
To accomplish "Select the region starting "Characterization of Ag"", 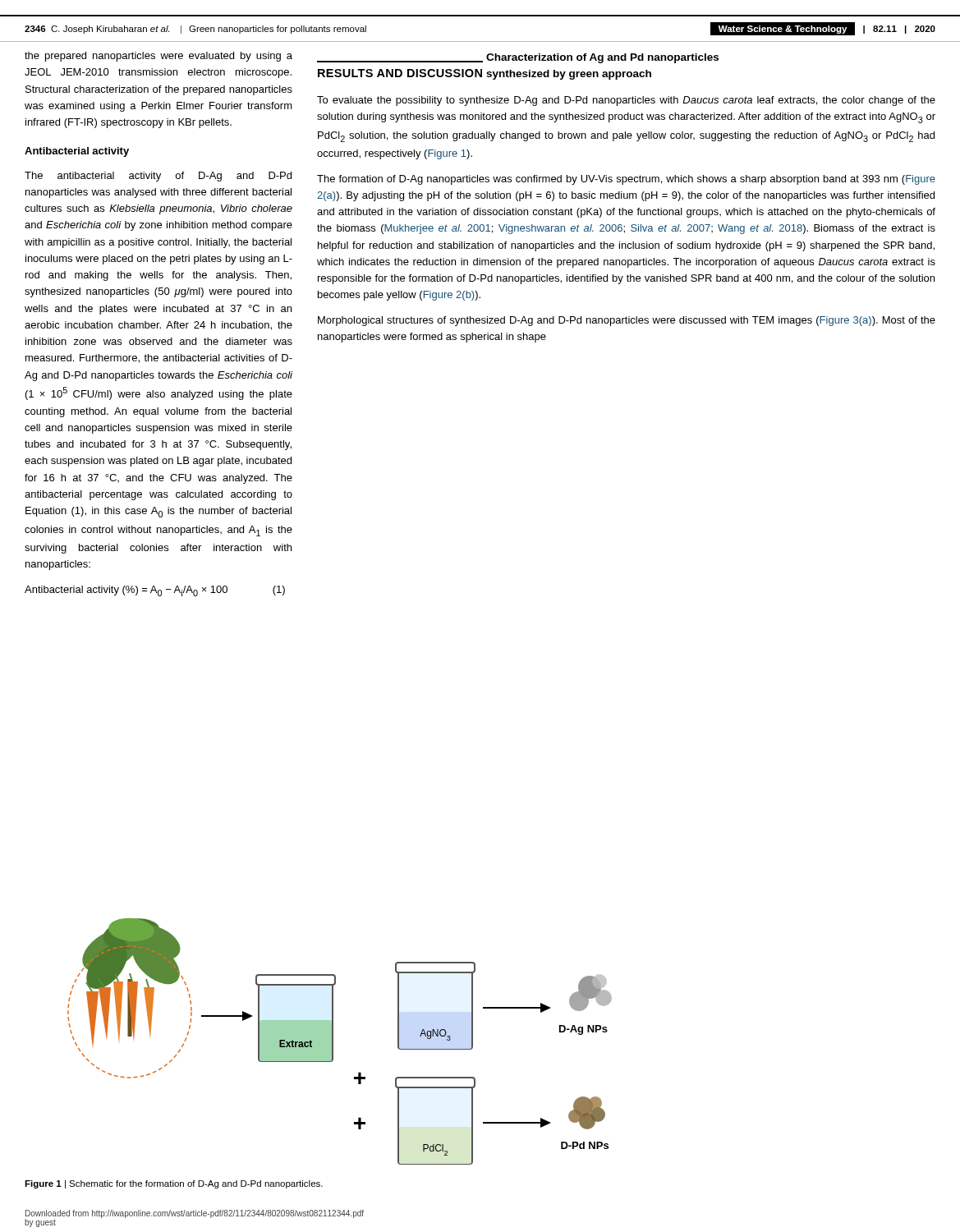I will click(603, 65).
